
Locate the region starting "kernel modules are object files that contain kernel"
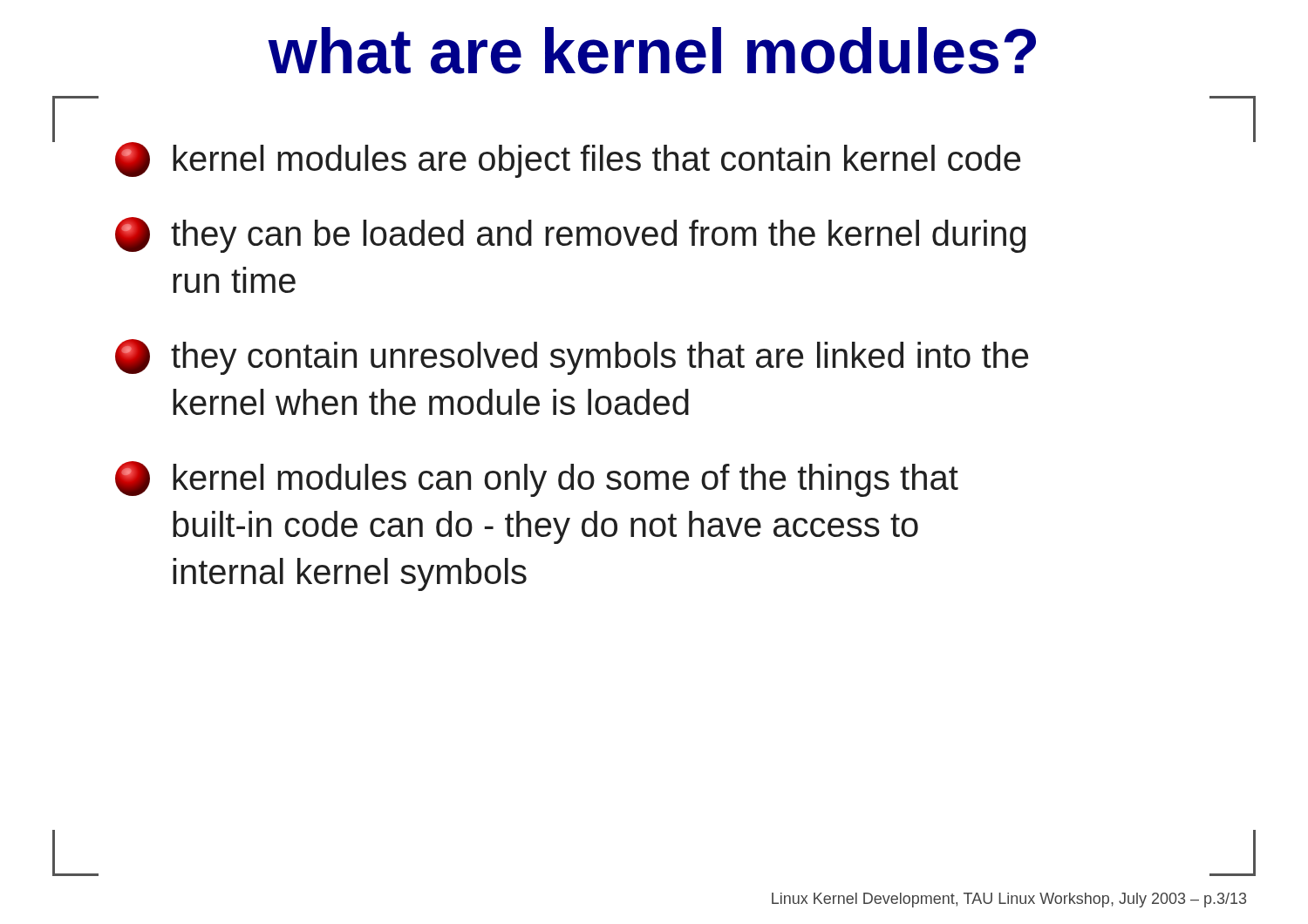568,159
